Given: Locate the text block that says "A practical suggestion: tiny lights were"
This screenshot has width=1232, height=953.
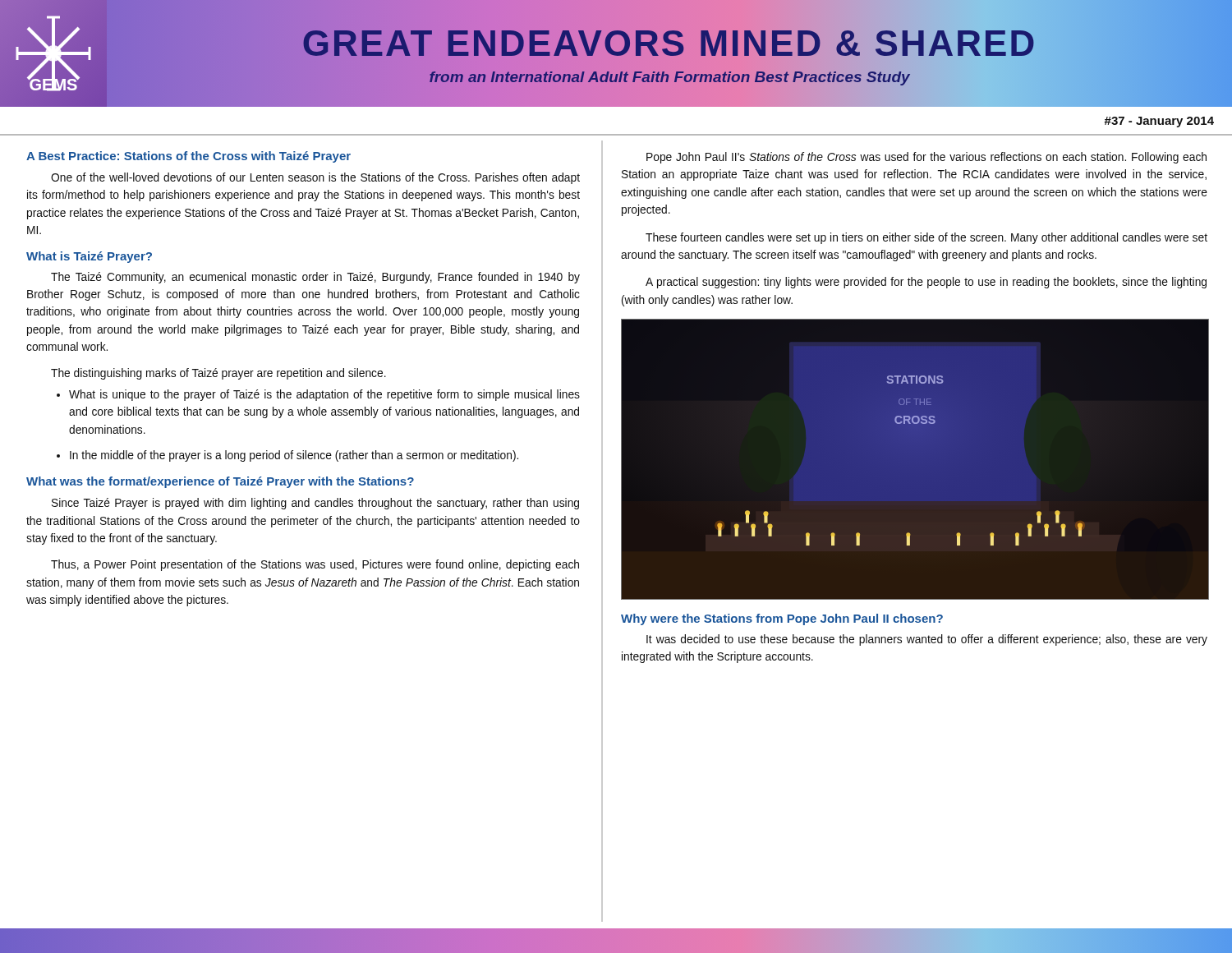Looking at the screenshot, I should click(914, 291).
